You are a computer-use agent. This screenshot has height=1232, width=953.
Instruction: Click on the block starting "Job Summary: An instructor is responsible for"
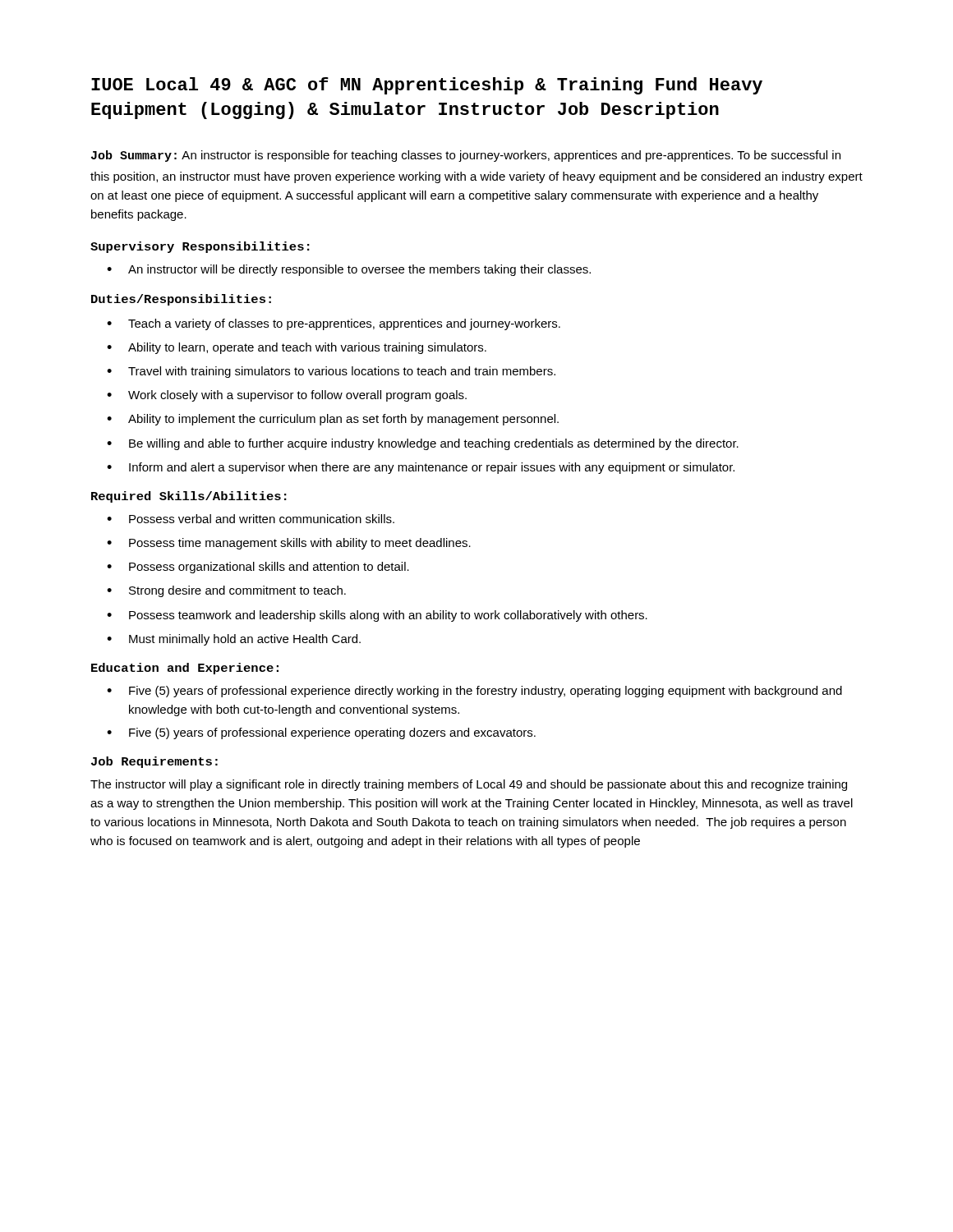coord(476,185)
